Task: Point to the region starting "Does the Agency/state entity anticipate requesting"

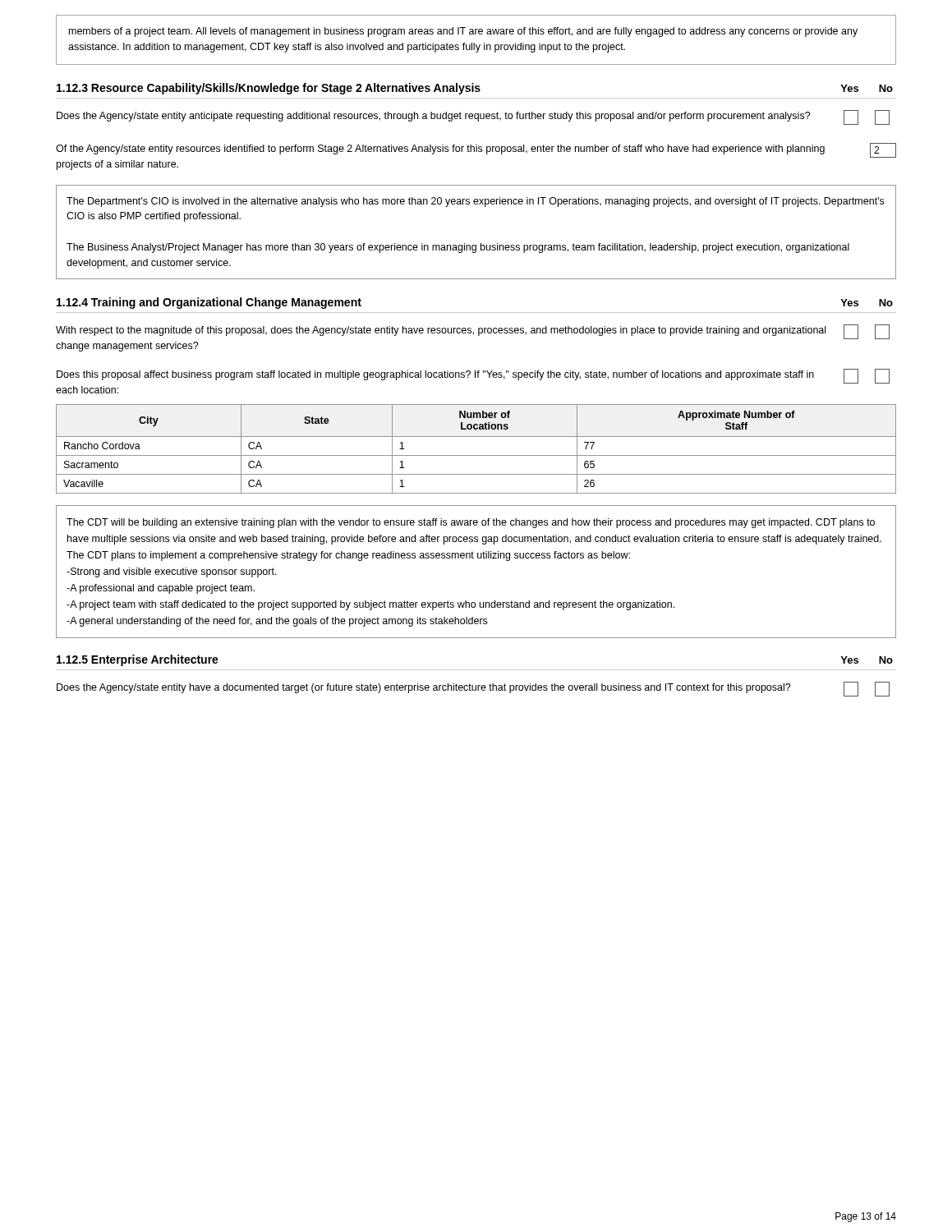Action: point(476,116)
